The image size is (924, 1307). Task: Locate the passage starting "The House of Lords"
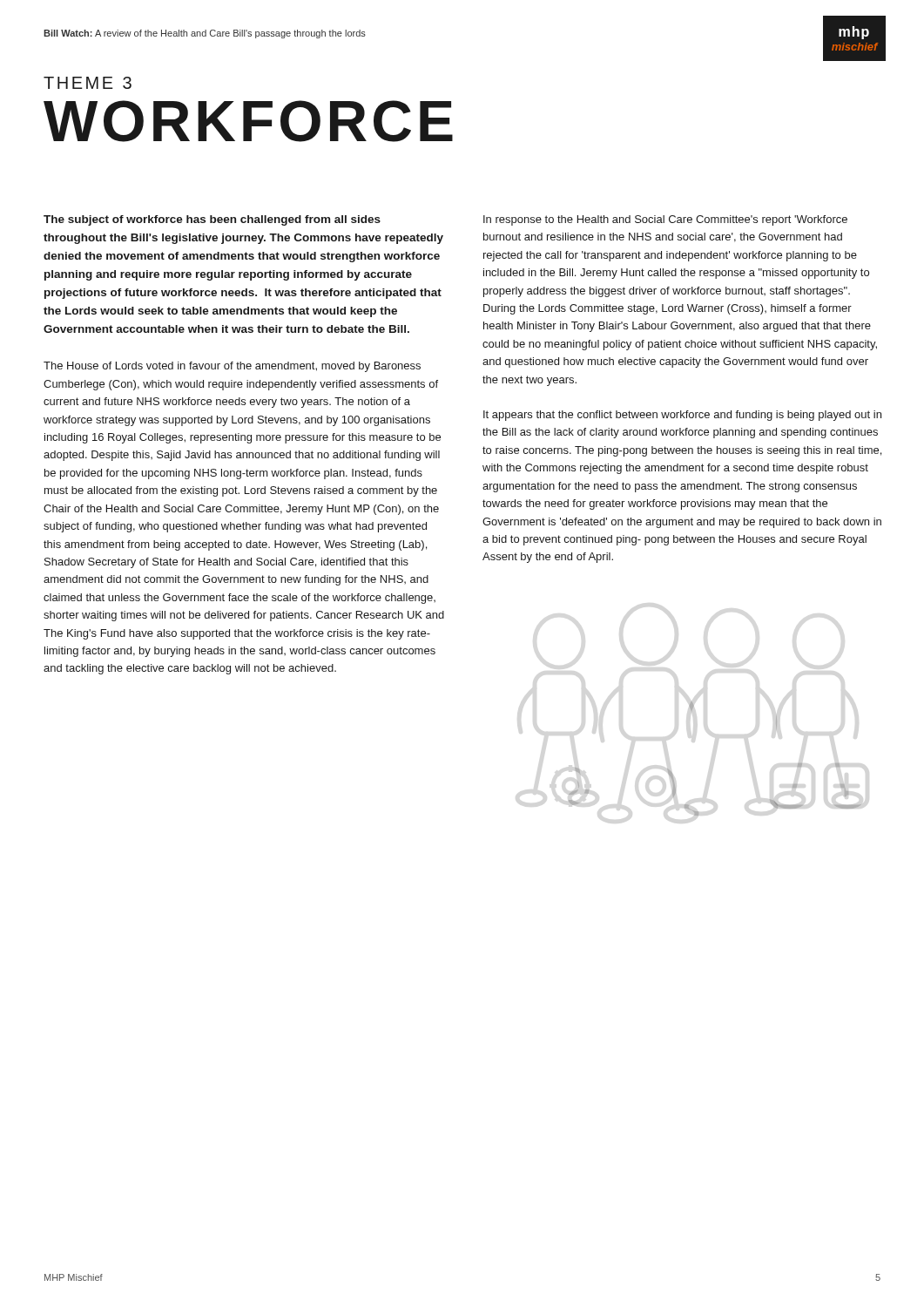(244, 517)
